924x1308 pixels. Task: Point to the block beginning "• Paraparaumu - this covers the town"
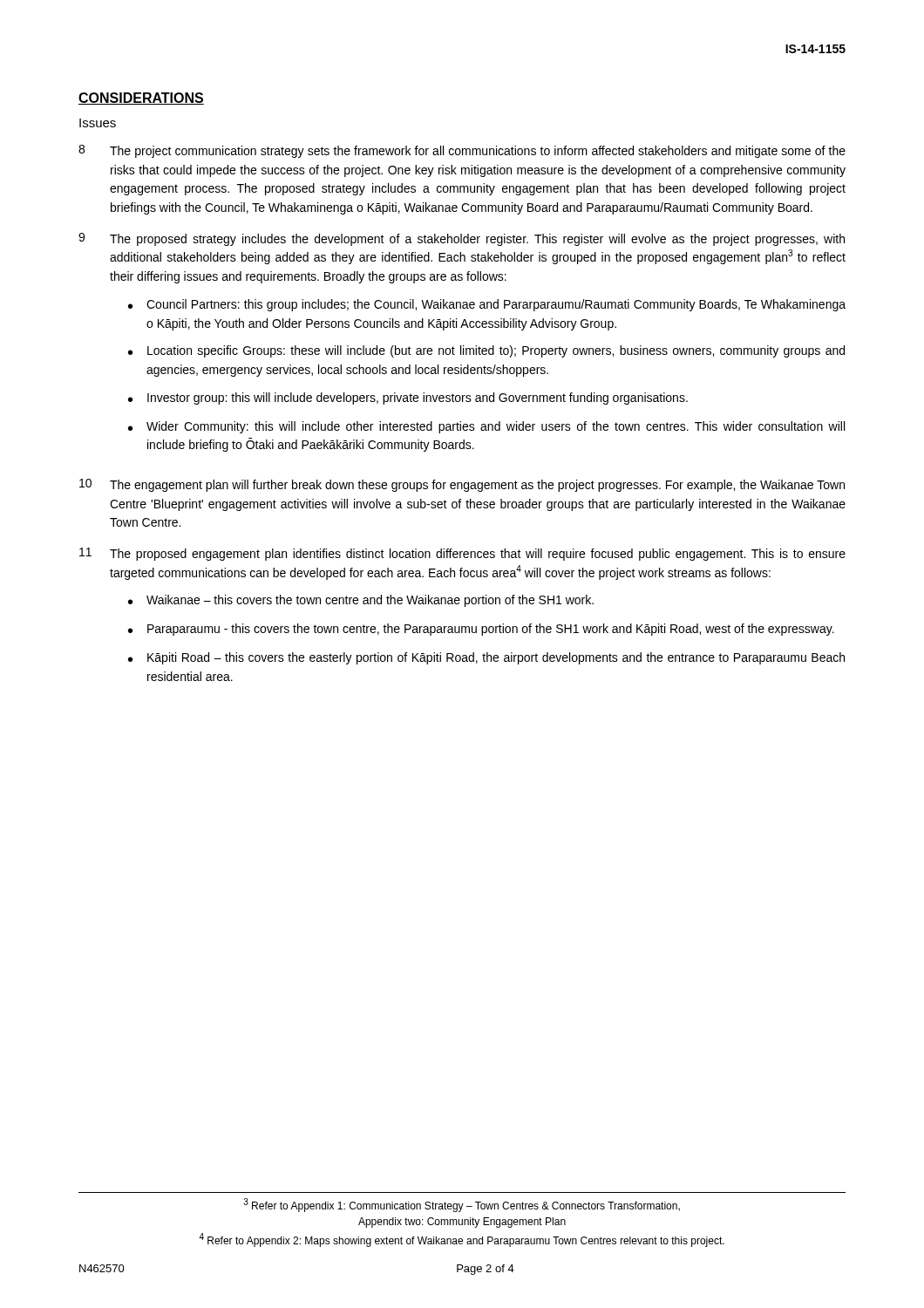pos(486,630)
